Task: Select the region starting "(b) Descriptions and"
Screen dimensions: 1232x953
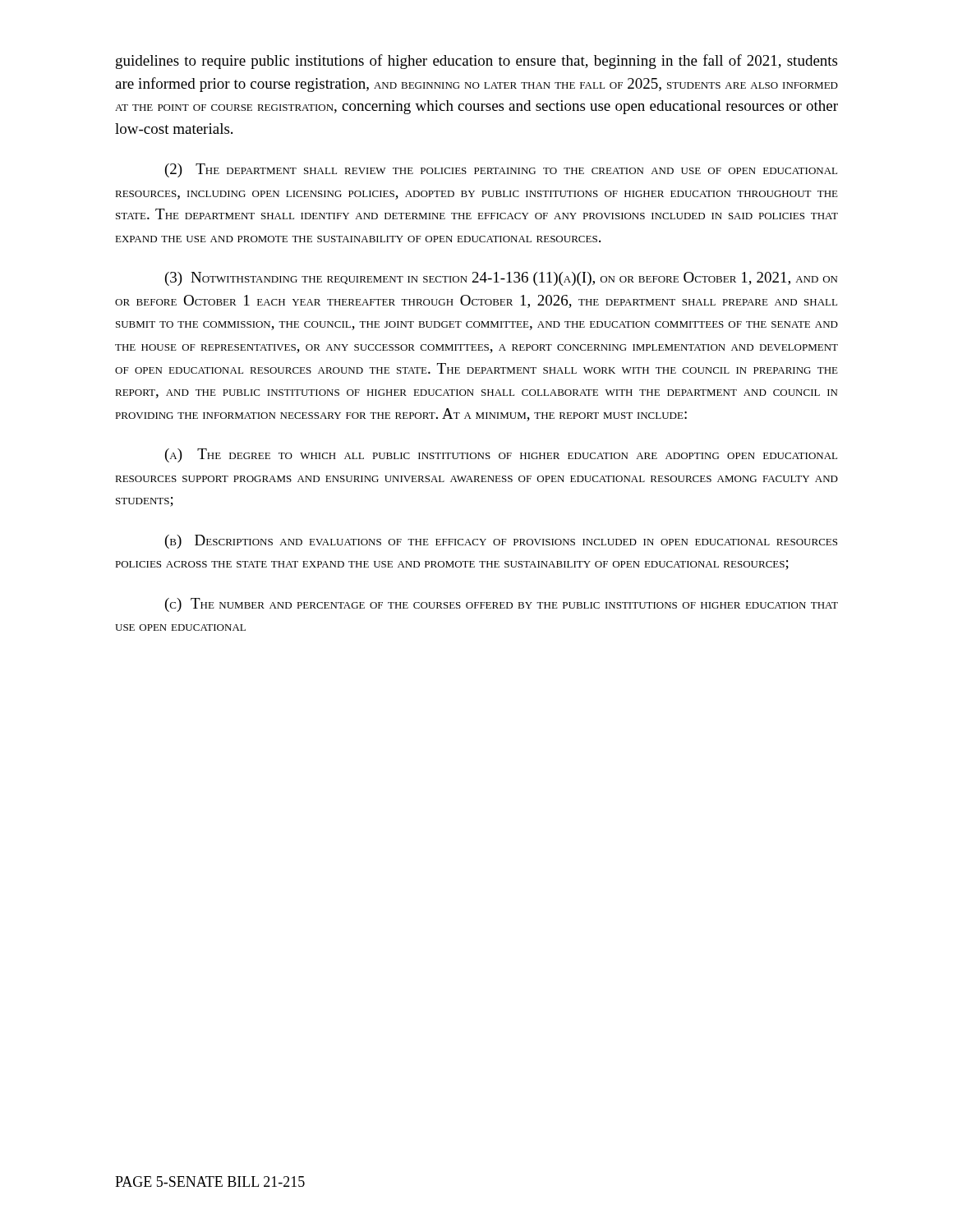Action: tap(476, 551)
